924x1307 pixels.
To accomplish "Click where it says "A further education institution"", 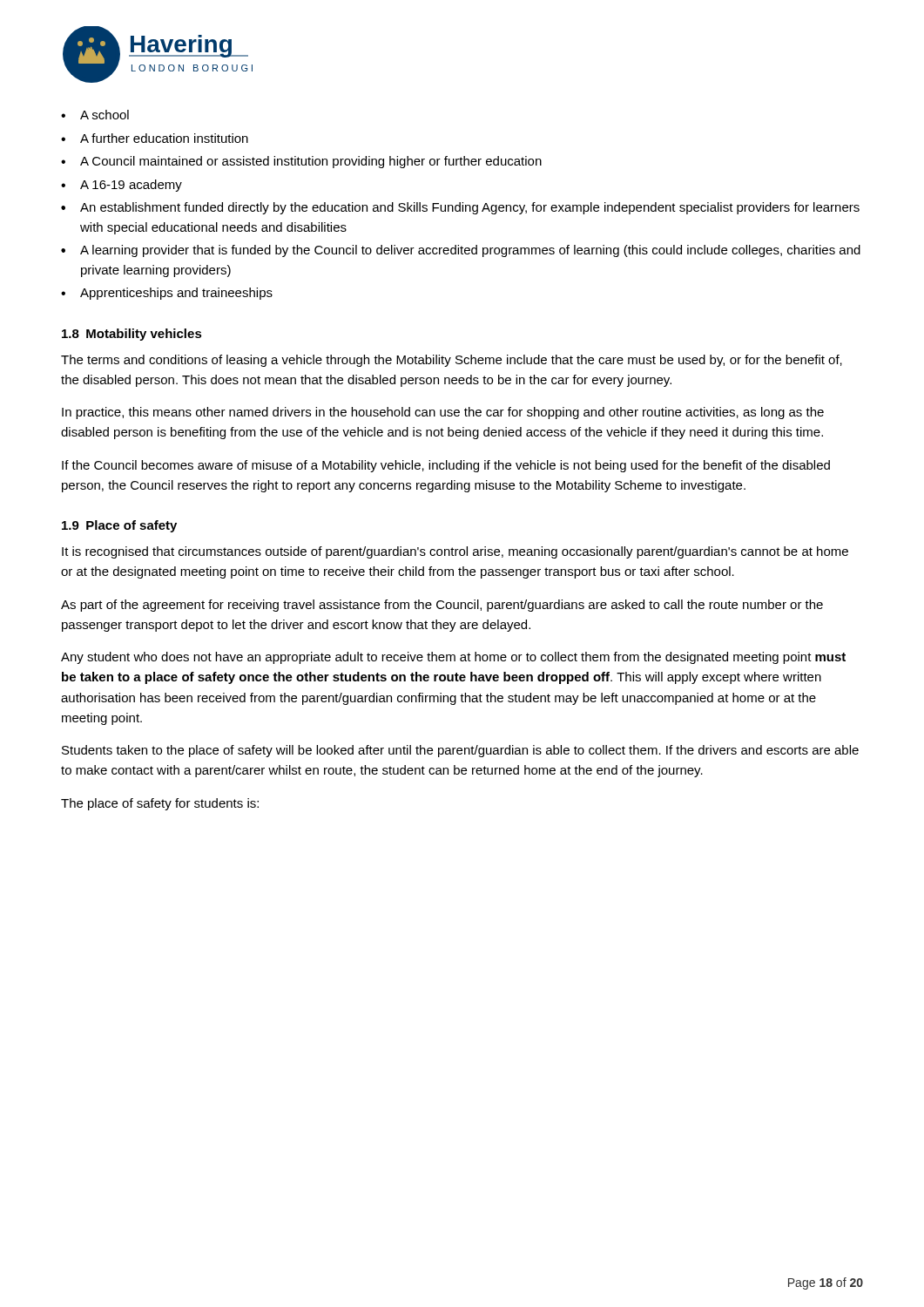I will [155, 138].
